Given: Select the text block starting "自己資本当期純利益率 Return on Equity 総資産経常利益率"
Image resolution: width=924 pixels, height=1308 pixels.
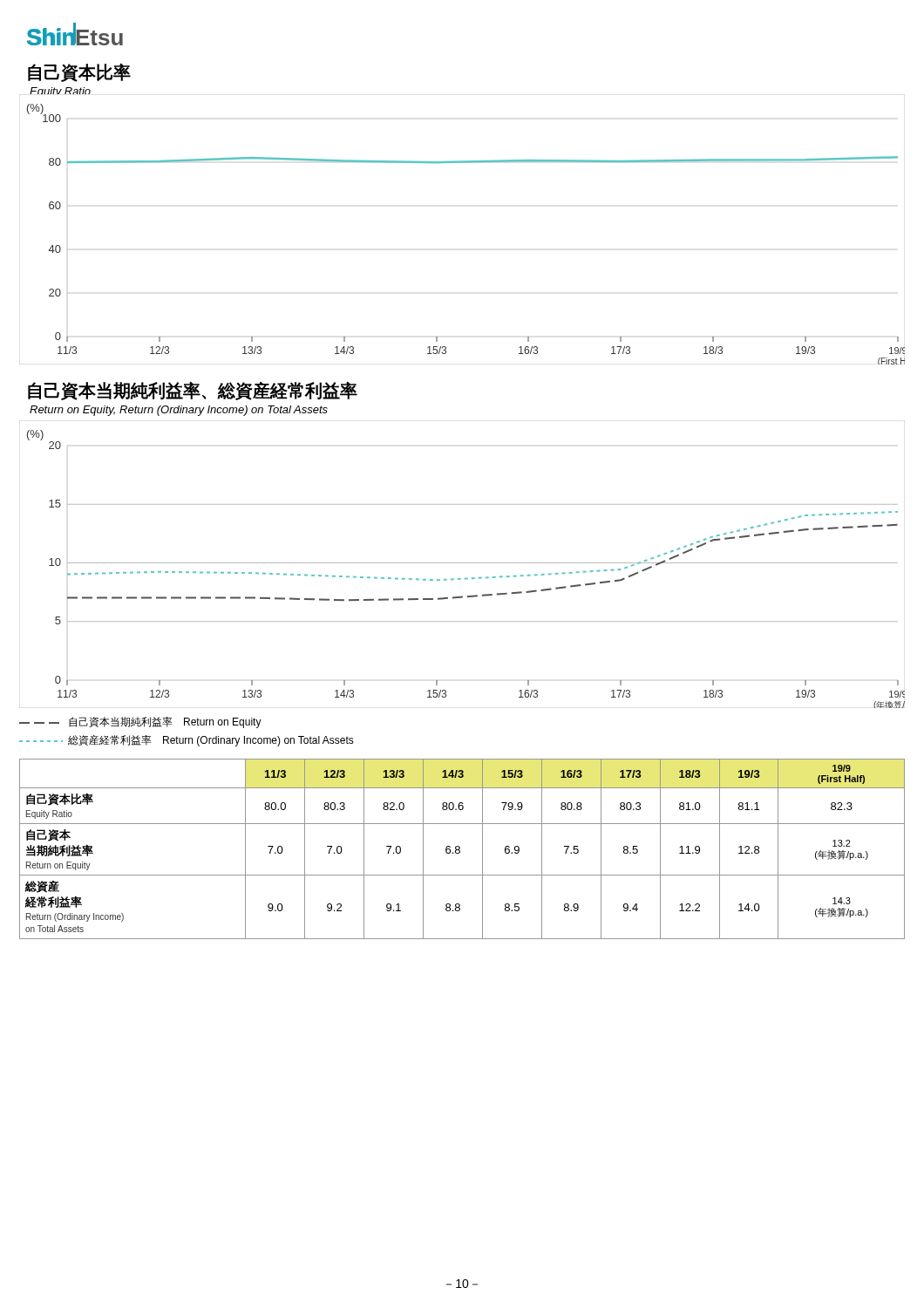Looking at the screenshot, I should click(x=187, y=732).
